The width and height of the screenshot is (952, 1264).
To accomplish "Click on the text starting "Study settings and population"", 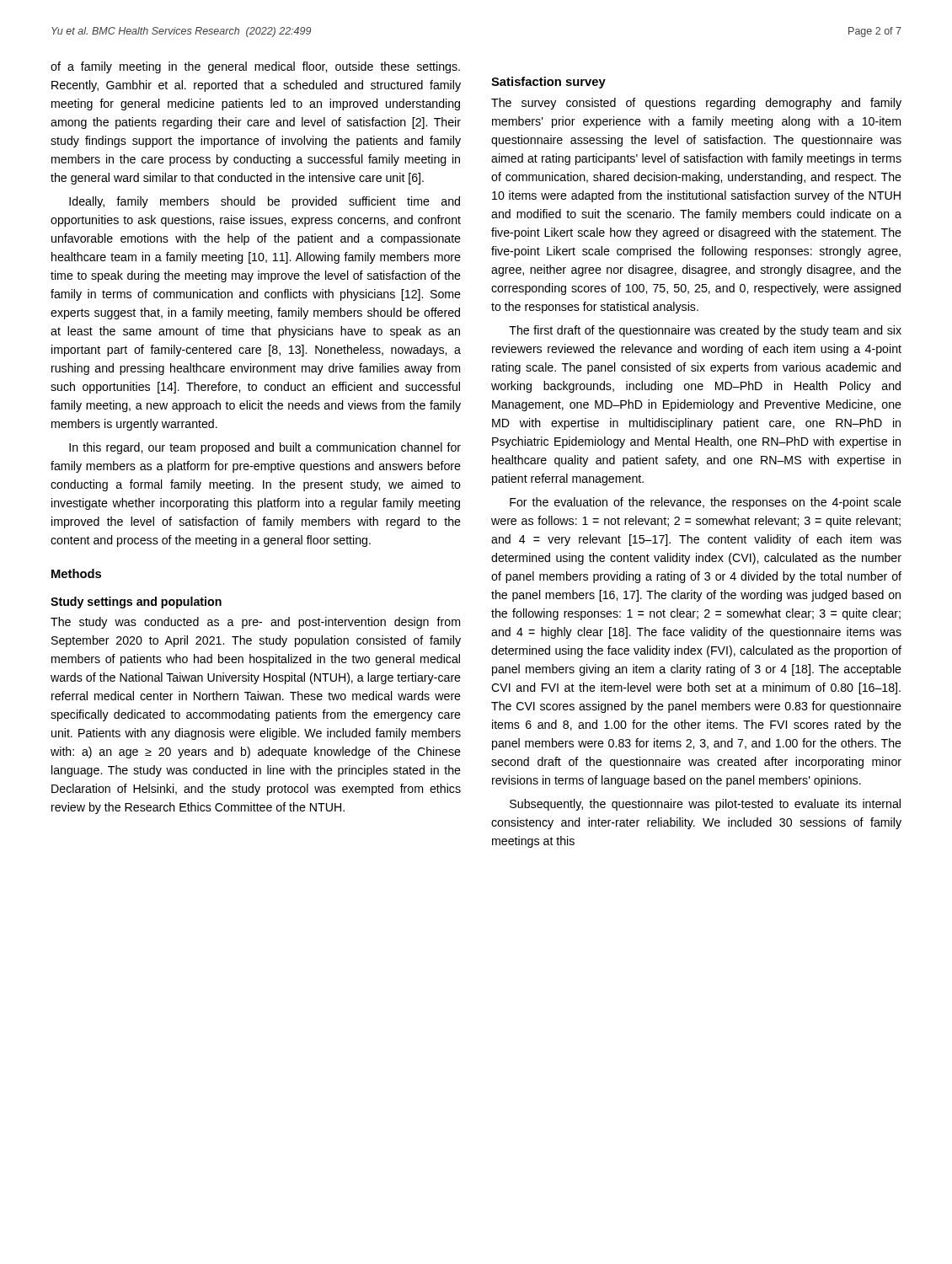I will click(x=136, y=602).
